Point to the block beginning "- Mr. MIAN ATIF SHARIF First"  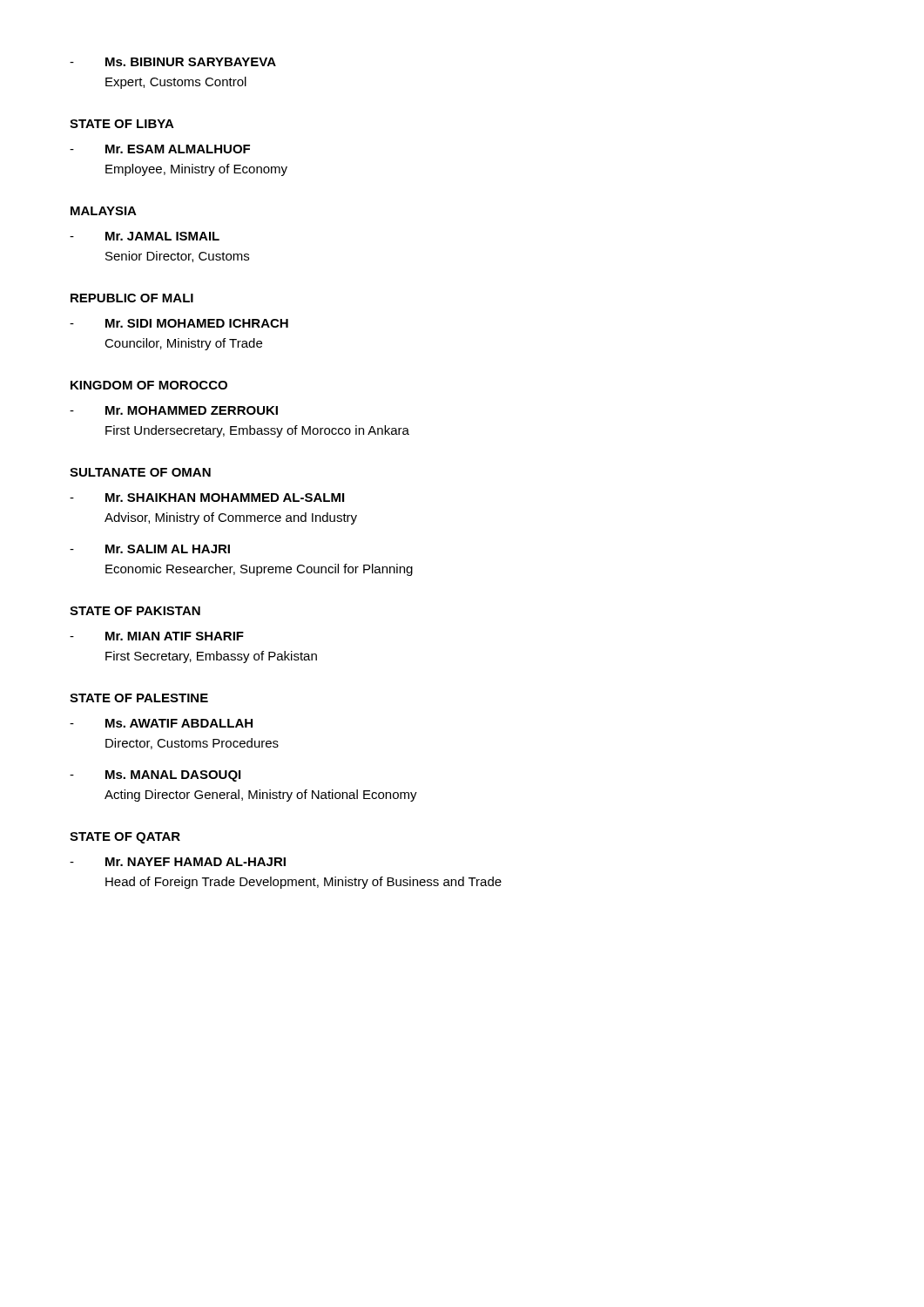[194, 646]
